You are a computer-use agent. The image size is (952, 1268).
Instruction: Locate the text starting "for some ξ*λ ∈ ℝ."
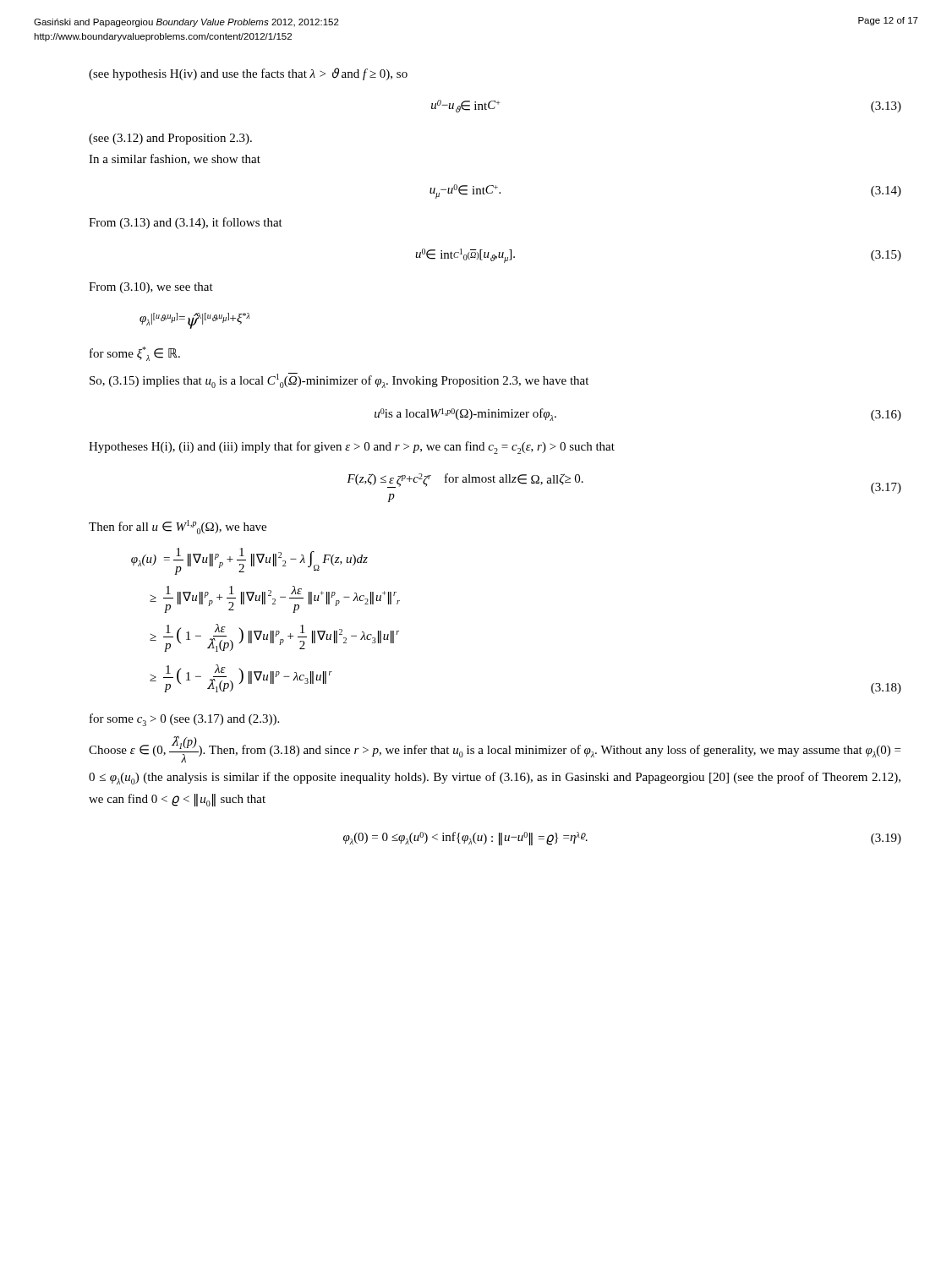[x=135, y=354]
